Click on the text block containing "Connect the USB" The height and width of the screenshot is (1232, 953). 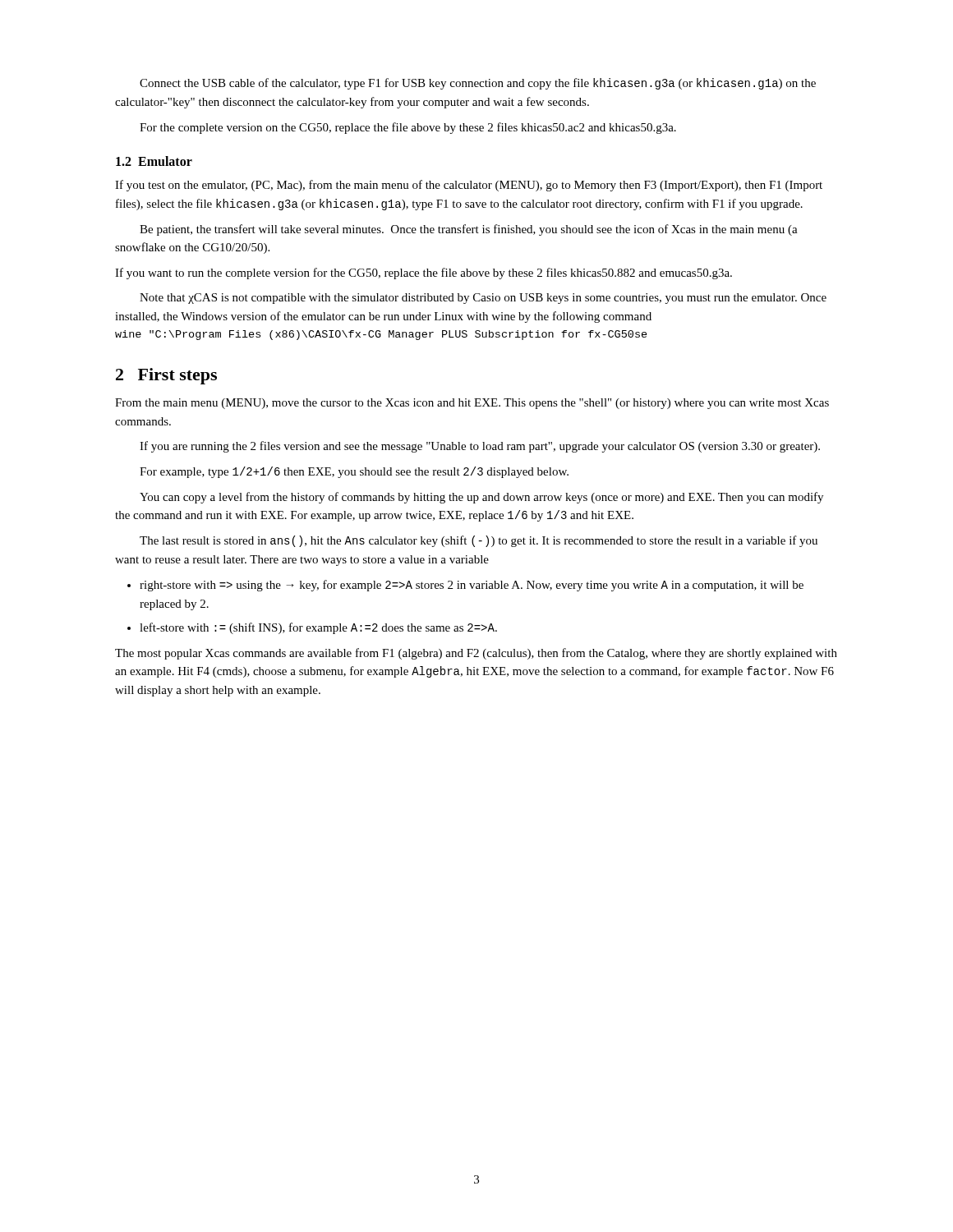[x=476, y=105]
